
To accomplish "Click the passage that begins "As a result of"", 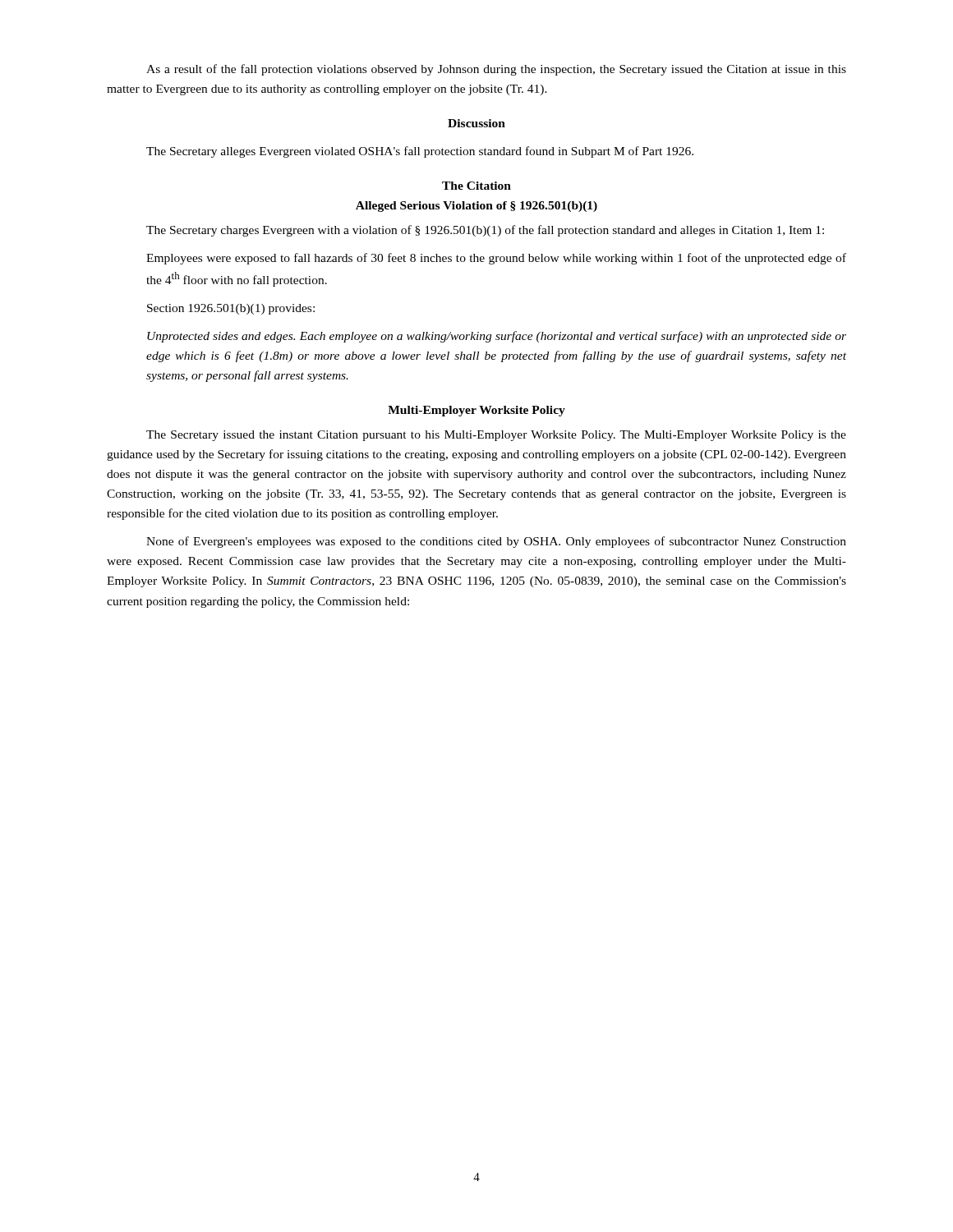I will tap(476, 79).
